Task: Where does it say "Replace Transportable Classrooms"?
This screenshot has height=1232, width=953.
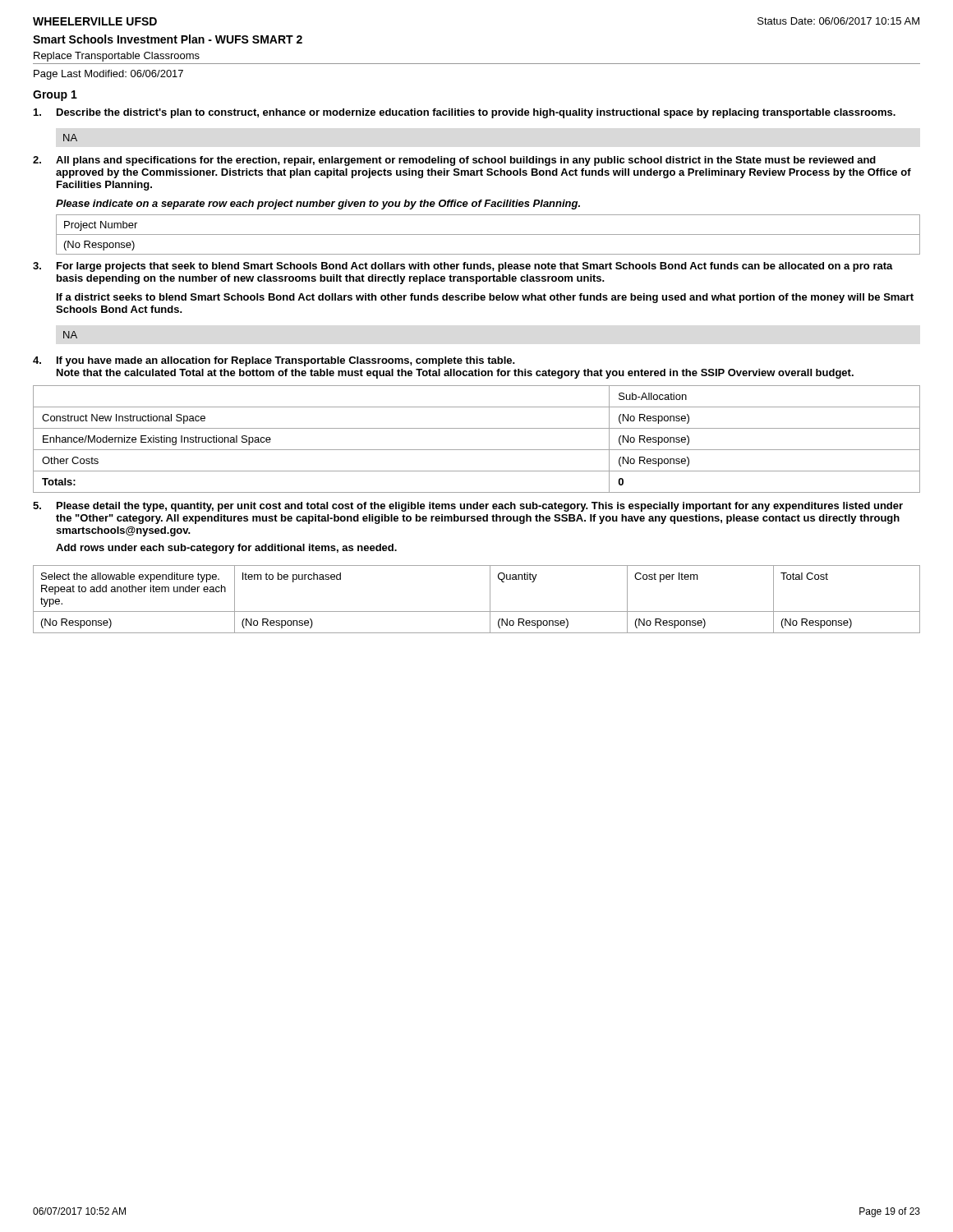Action: (x=116, y=55)
